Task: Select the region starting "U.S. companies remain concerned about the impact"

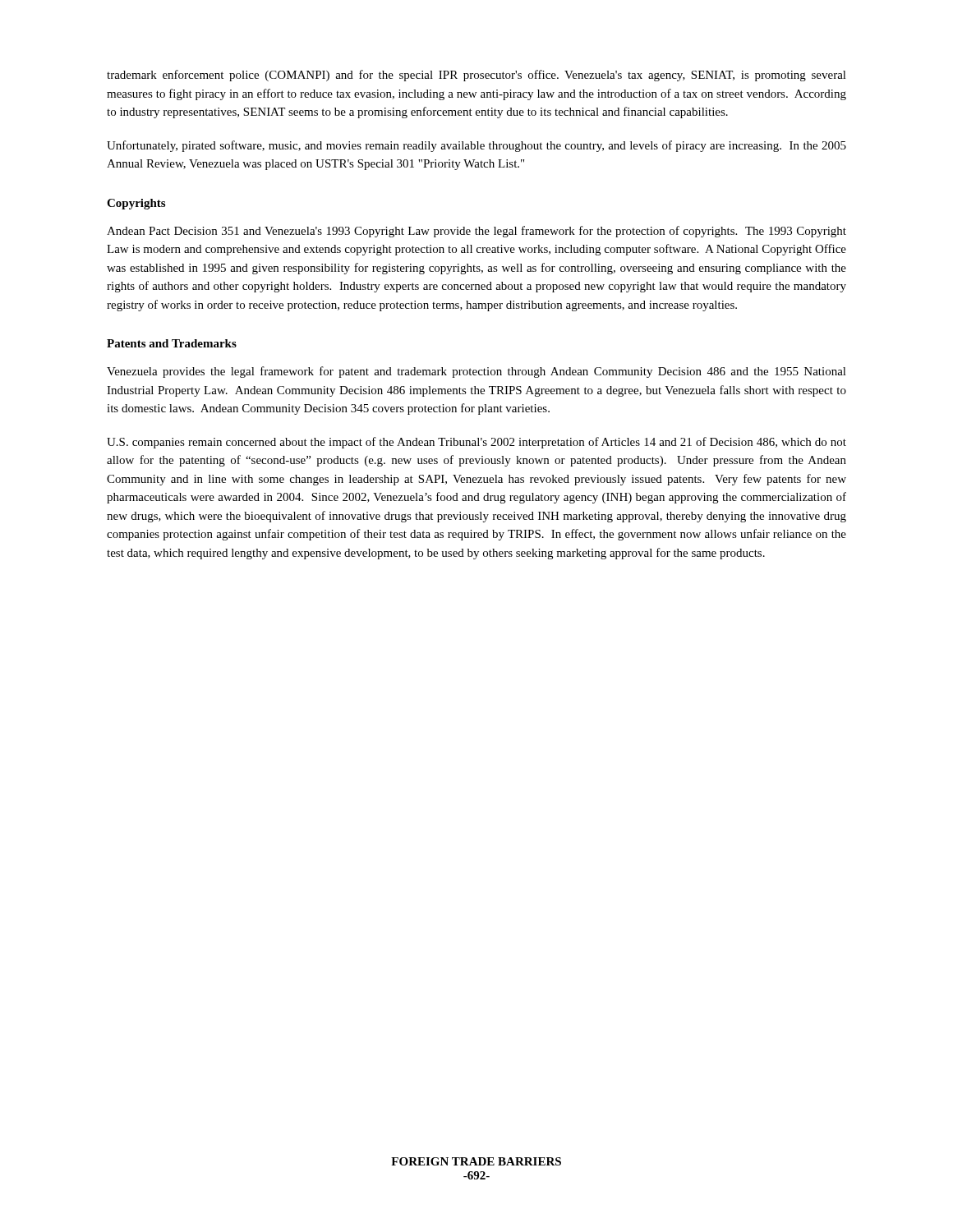Action: tap(476, 497)
